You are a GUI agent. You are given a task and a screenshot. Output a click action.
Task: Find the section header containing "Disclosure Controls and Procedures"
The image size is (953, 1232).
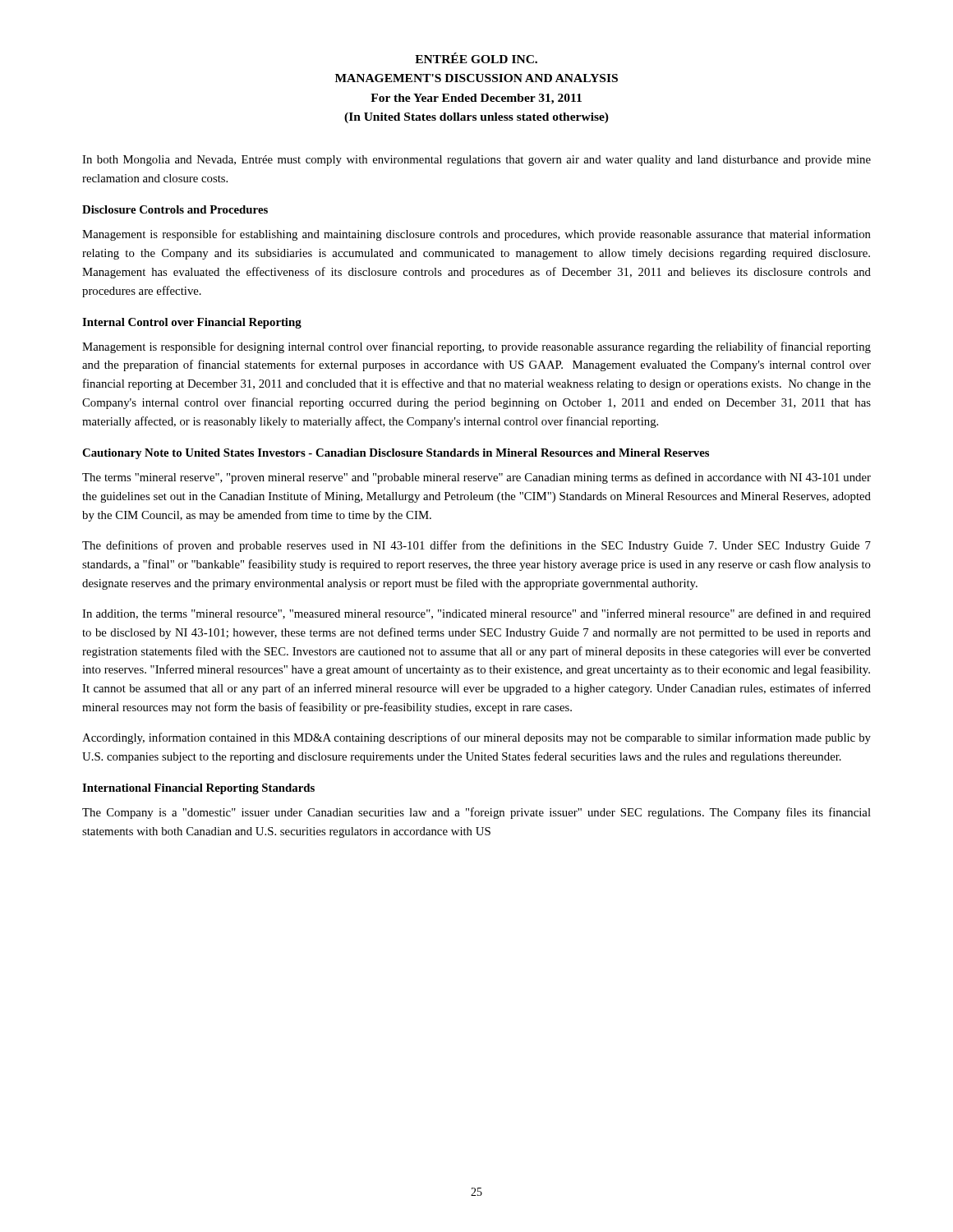tap(175, 209)
